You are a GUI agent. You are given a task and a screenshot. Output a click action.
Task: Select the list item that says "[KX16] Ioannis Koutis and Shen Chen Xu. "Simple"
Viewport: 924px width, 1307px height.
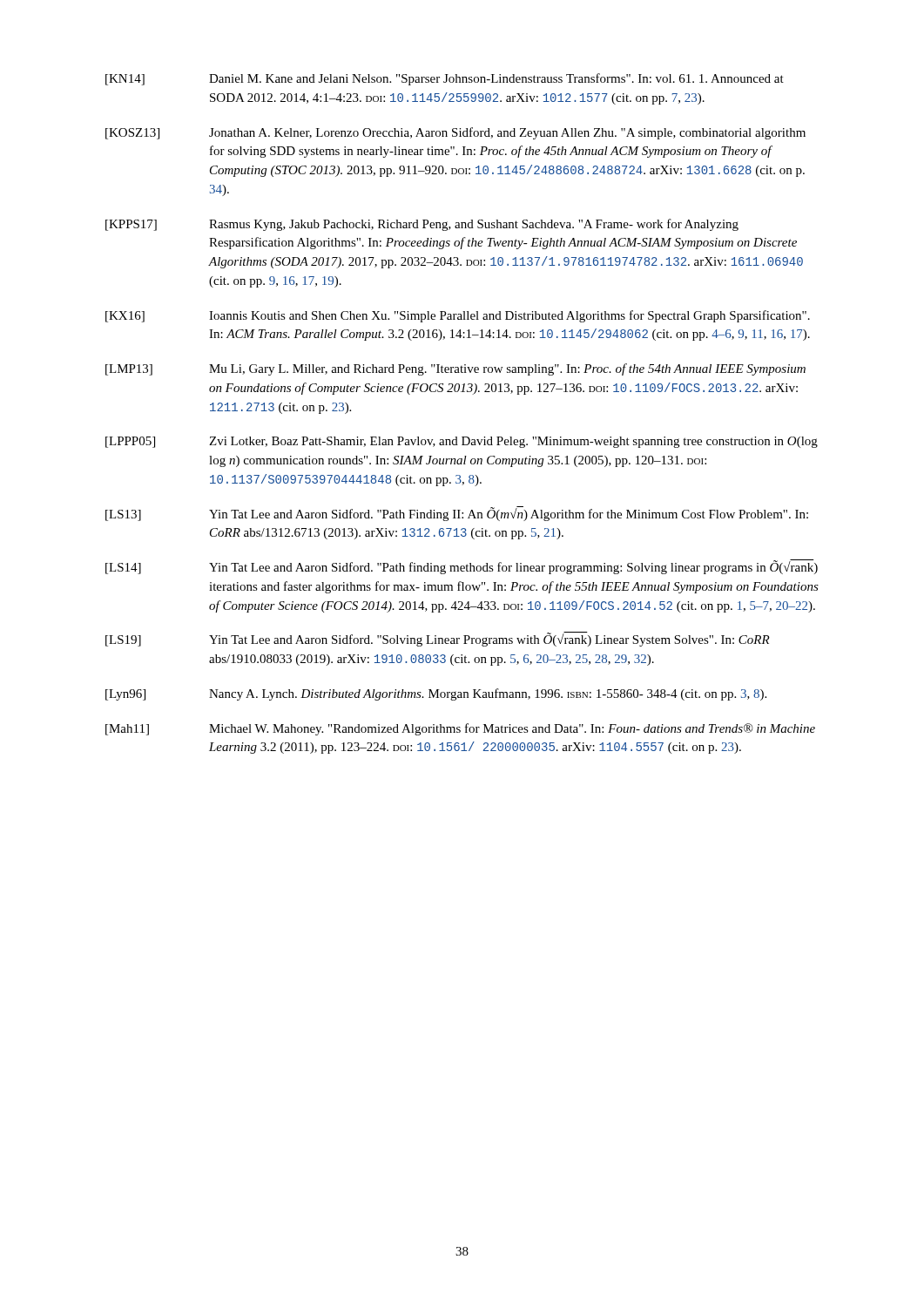coord(462,325)
